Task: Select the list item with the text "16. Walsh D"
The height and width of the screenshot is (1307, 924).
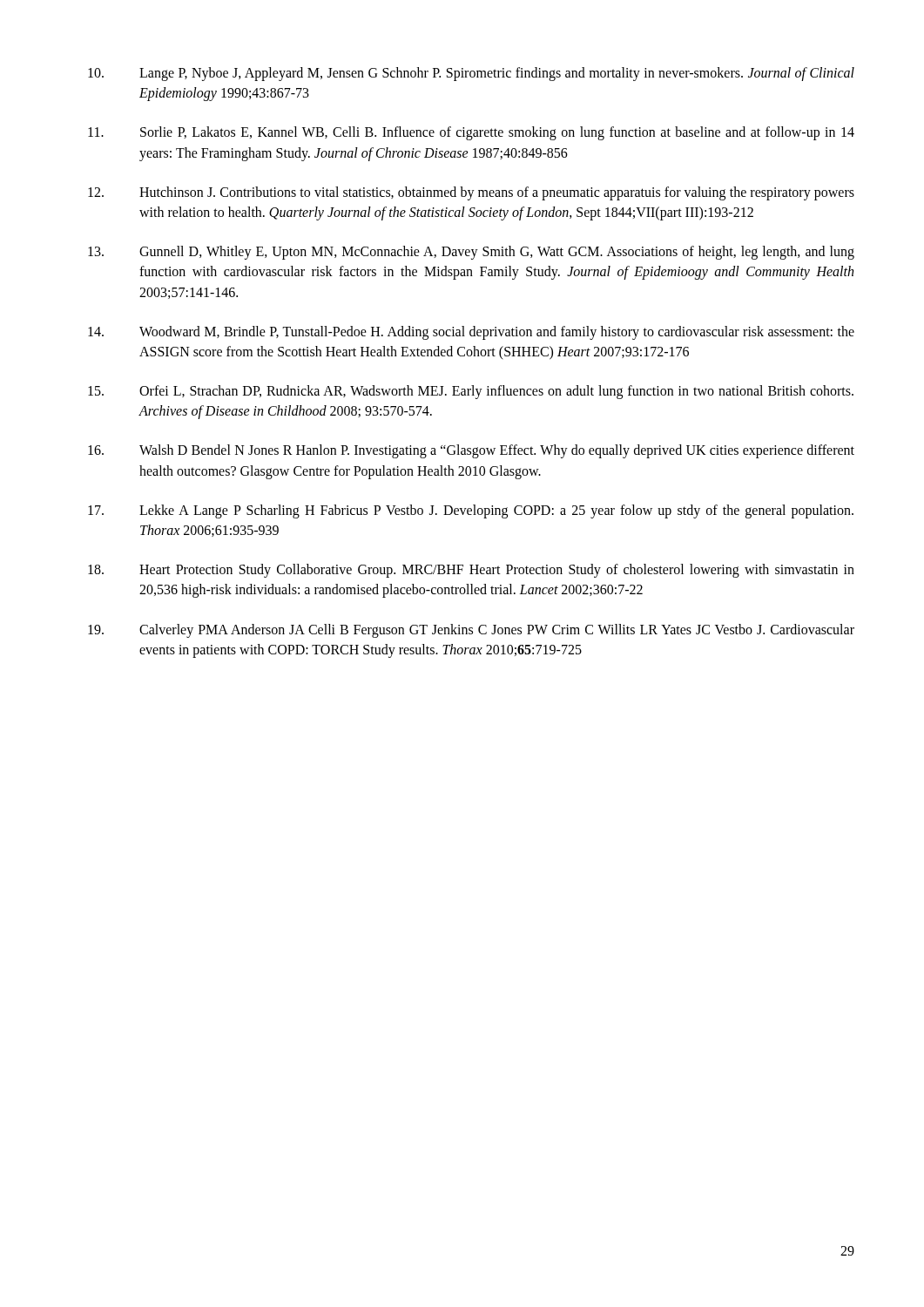Action: coord(471,461)
